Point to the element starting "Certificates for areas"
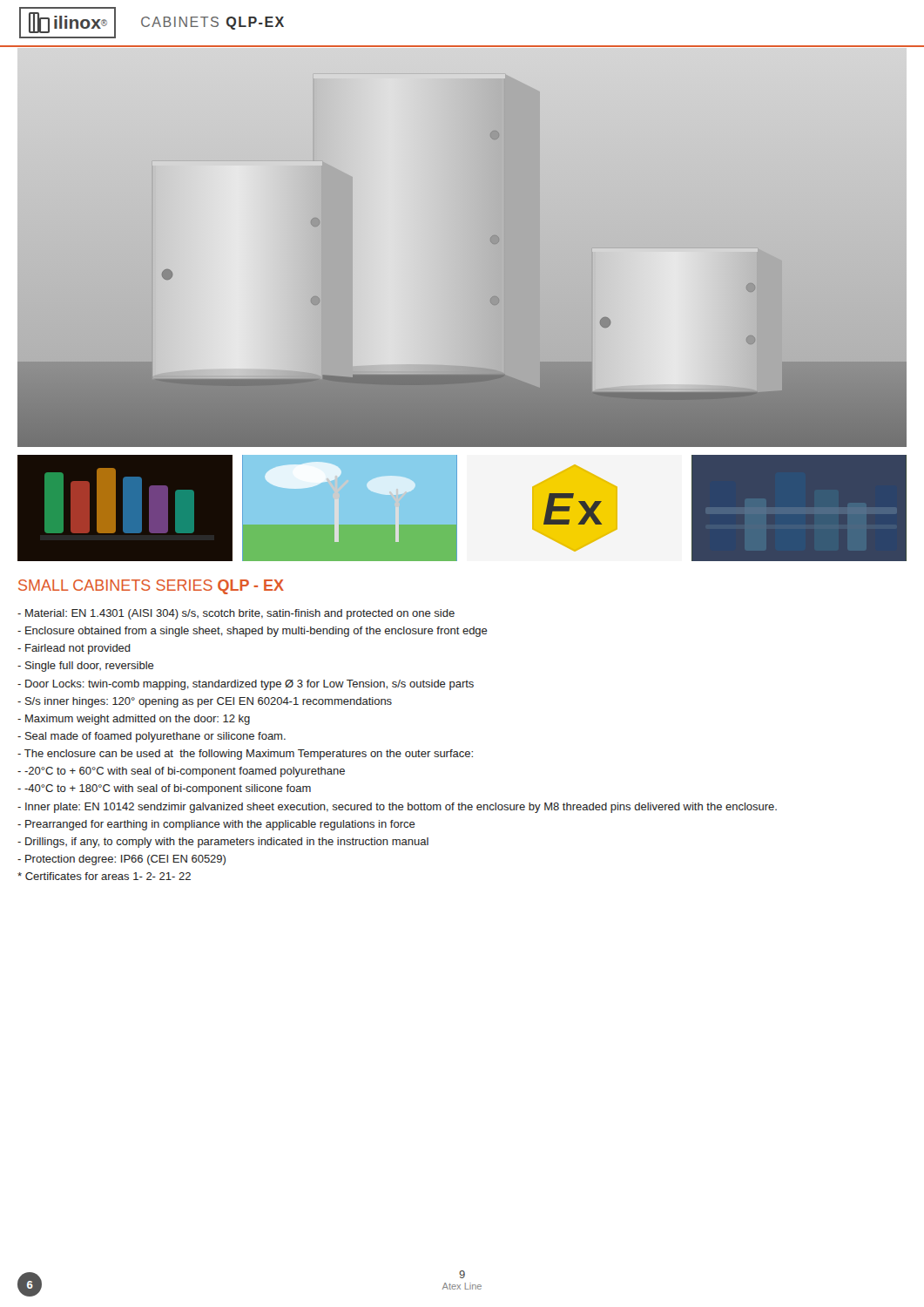The image size is (924, 1307). click(x=104, y=876)
